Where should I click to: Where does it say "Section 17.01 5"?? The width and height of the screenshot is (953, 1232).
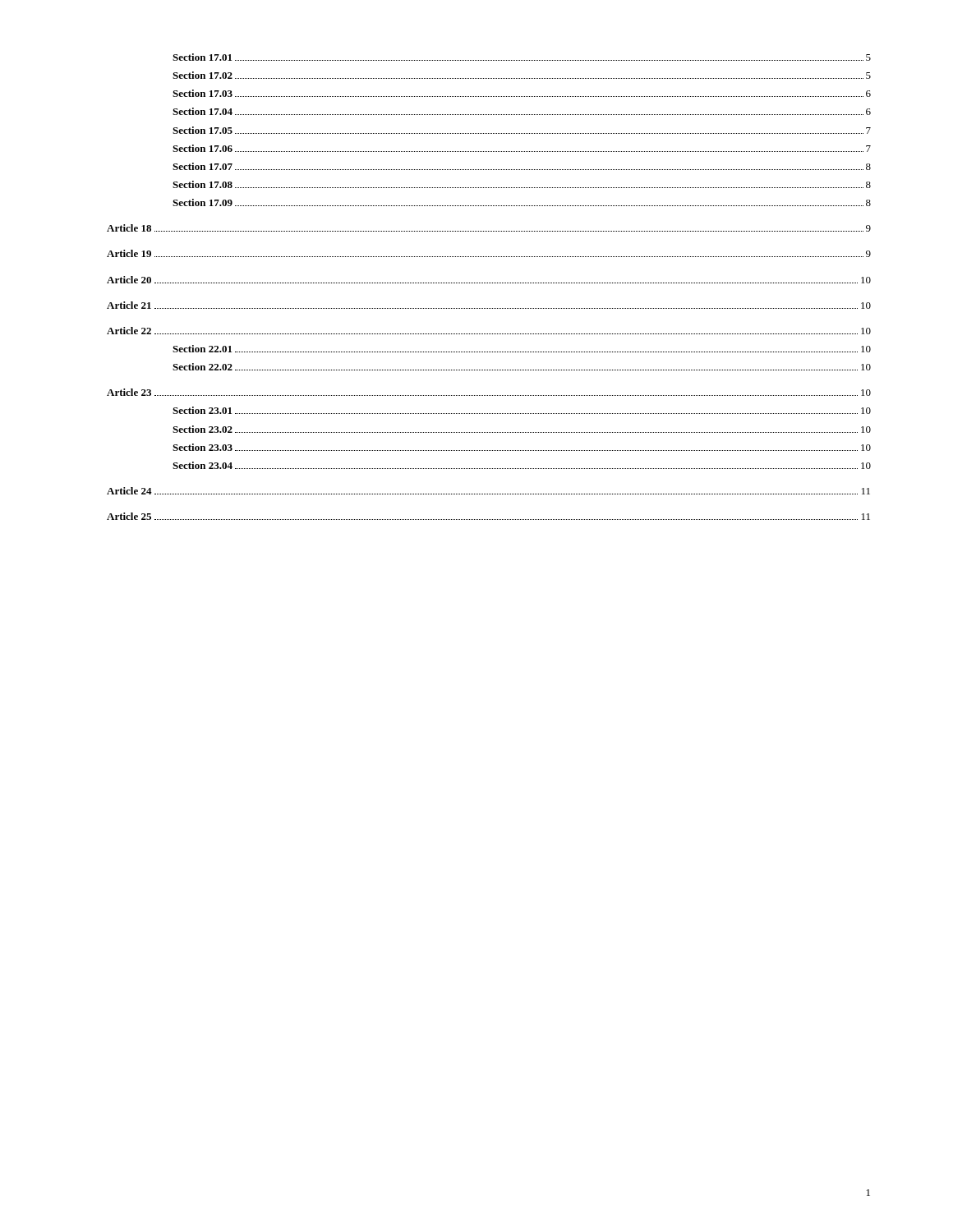pyautogui.click(x=522, y=58)
